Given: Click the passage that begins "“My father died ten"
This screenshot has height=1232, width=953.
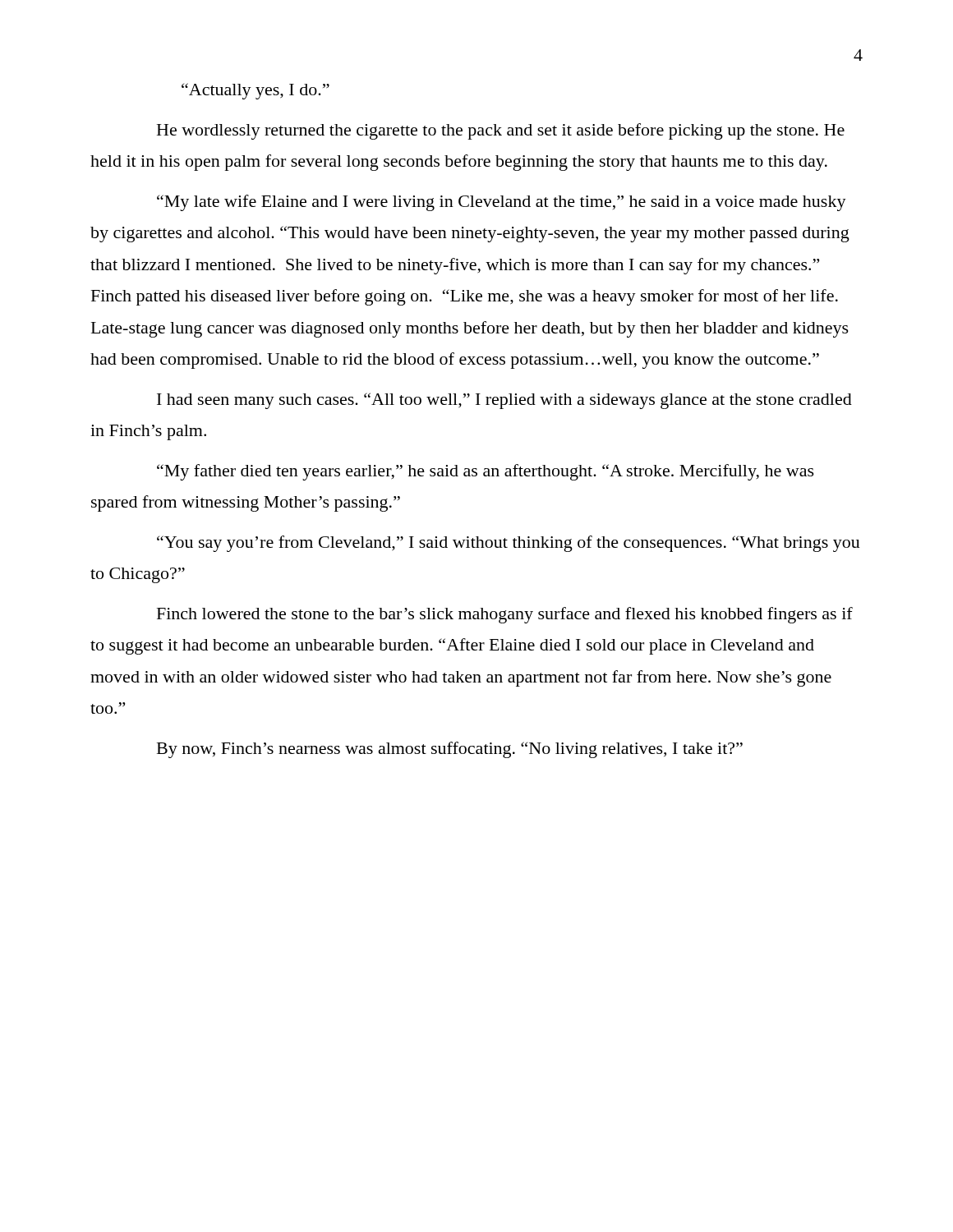Looking at the screenshot, I should pos(452,486).
